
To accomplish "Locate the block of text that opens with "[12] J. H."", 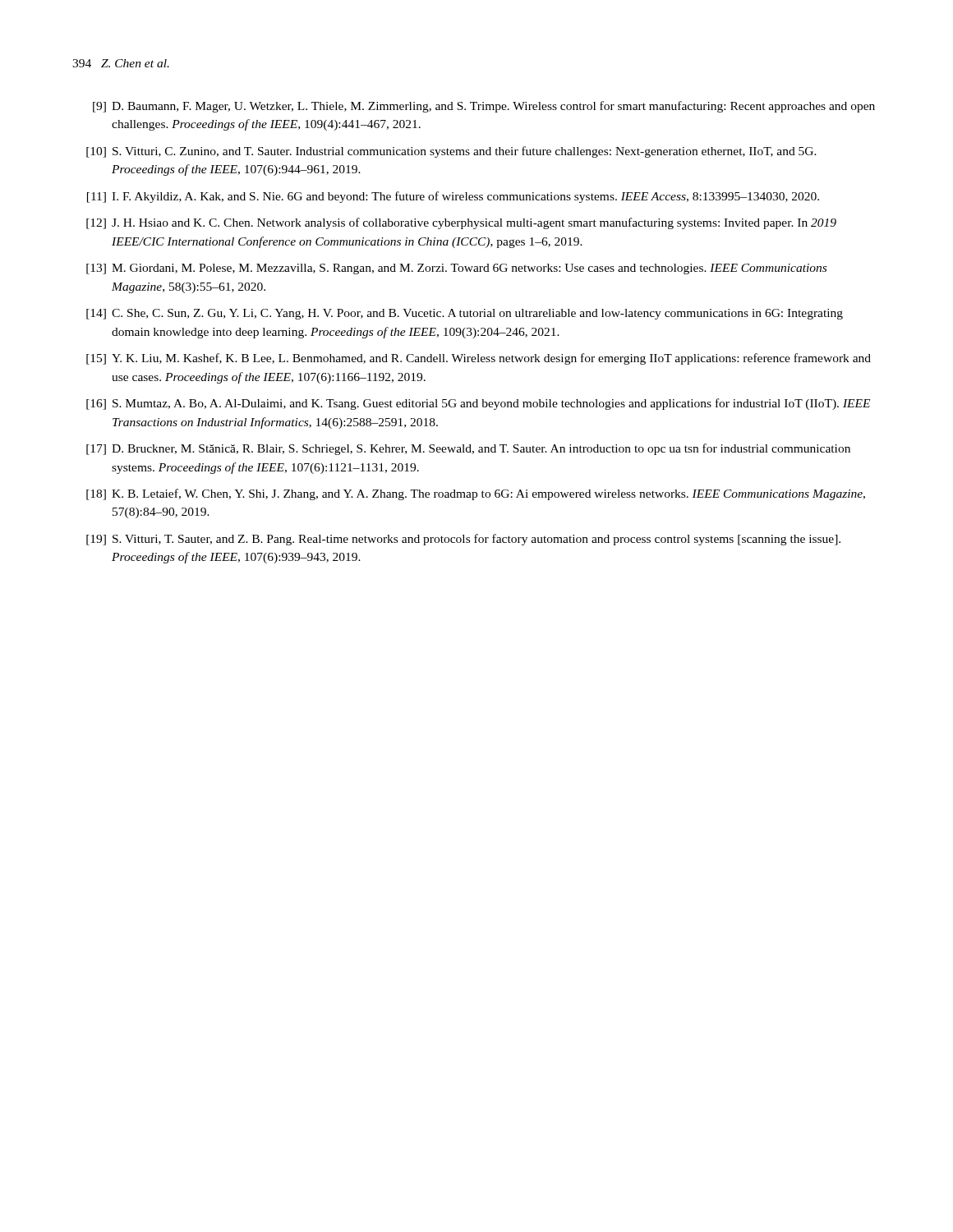I will [476, 232].
